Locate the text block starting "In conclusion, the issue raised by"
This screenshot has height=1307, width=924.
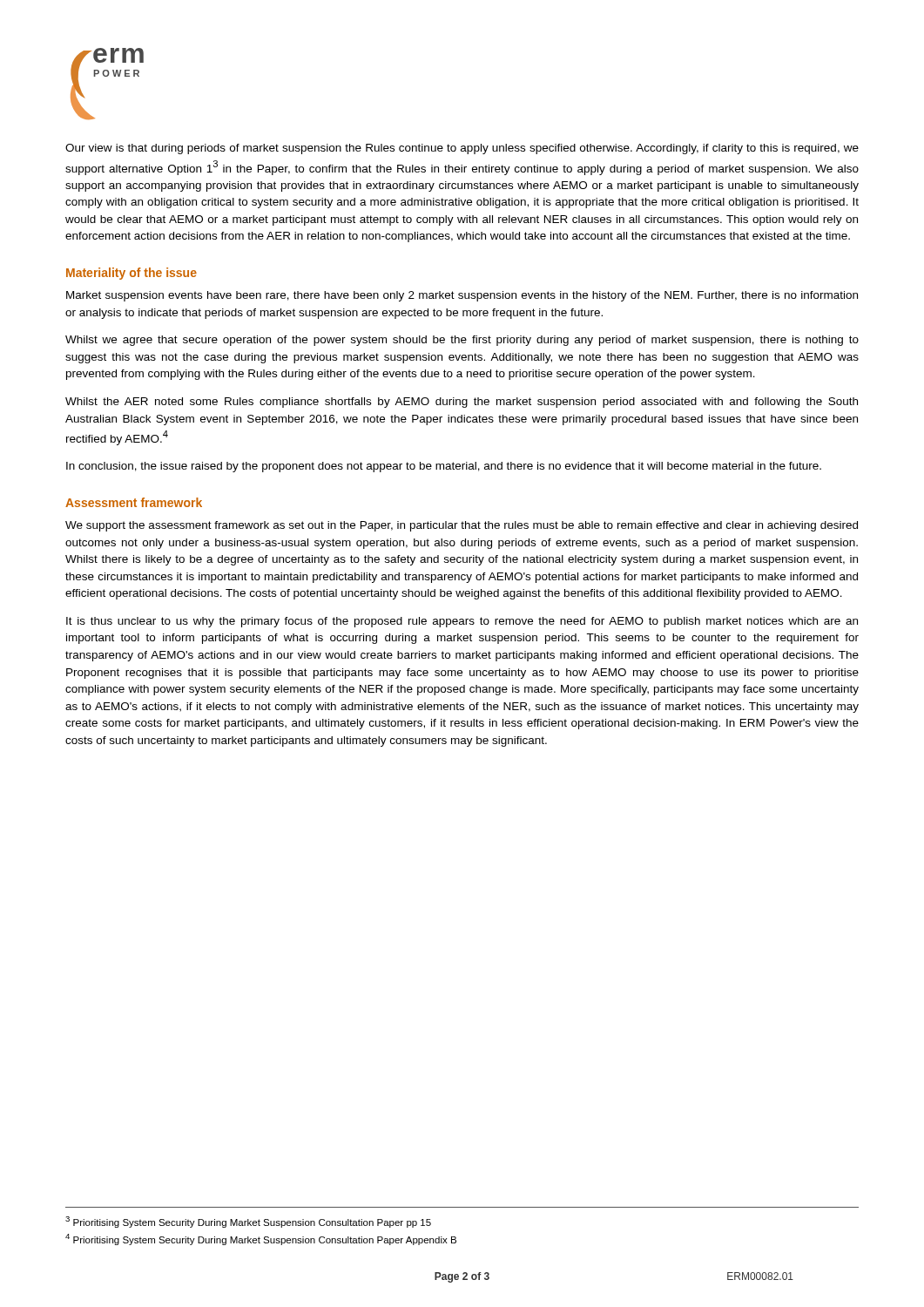(462, 466)
